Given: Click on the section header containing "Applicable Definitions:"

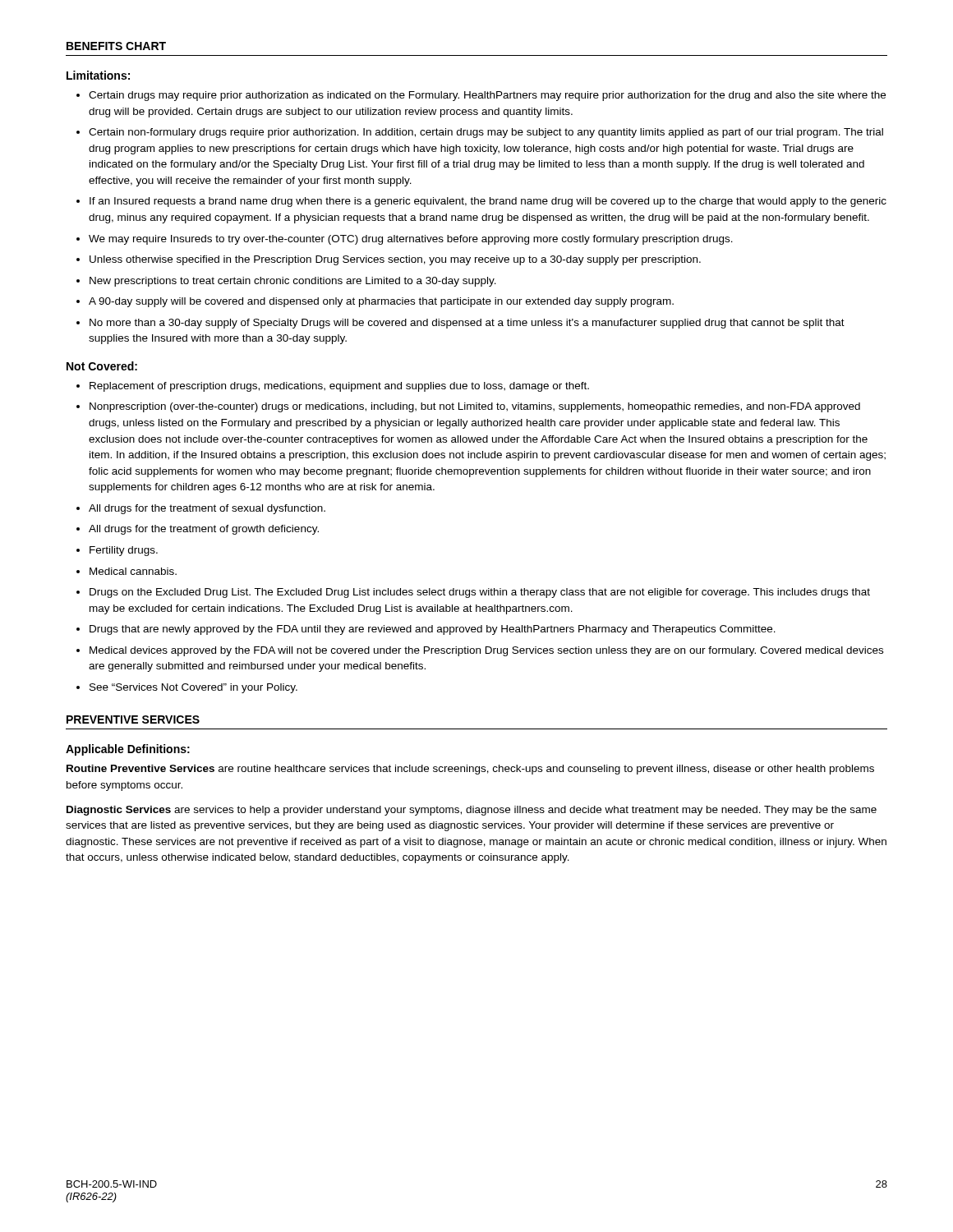Looking at the screenshot, I should [x=128, y=749].
